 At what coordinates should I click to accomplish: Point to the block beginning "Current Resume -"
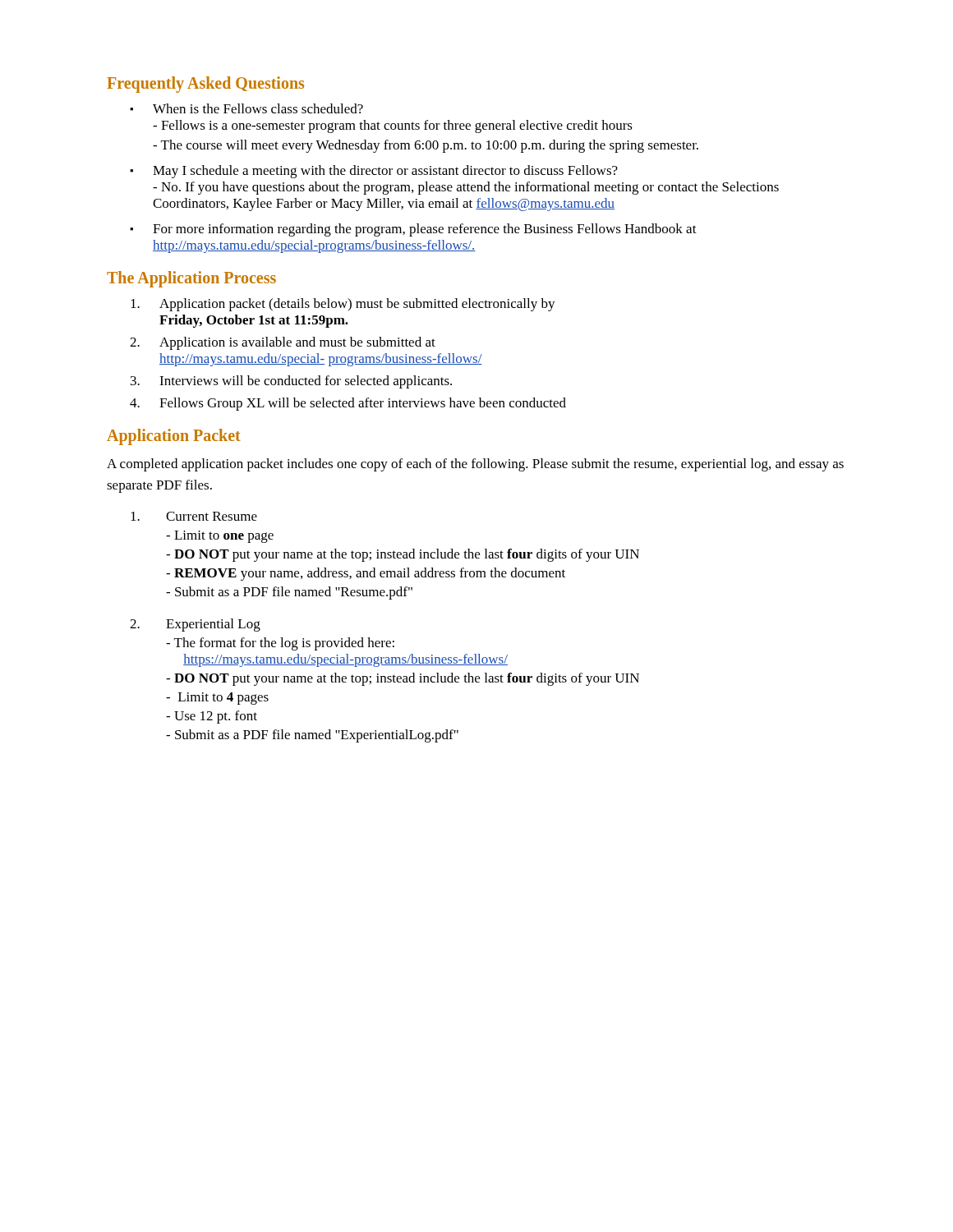coord(488,555)
